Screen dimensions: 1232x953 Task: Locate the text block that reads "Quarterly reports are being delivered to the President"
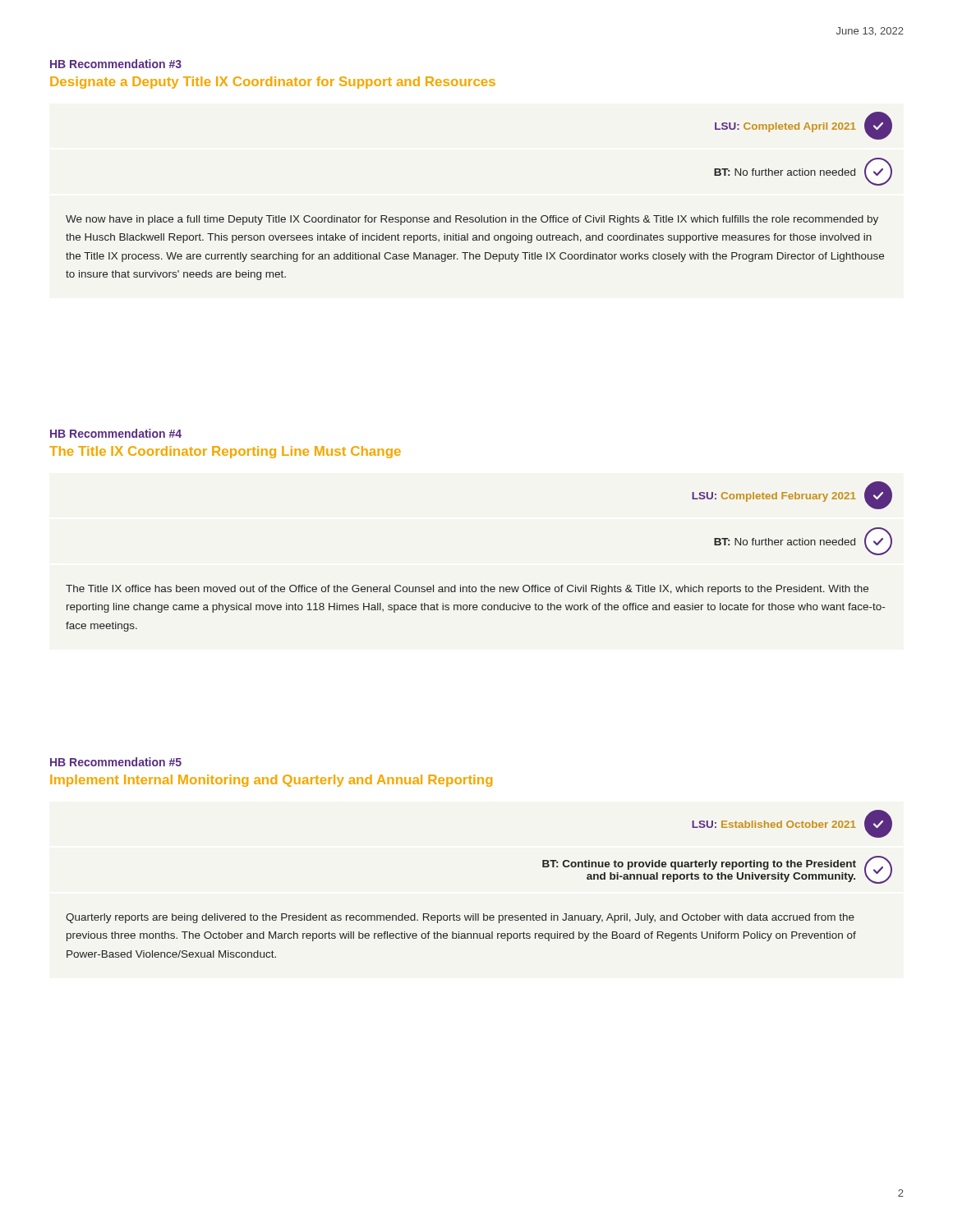[x=461, y=935]
